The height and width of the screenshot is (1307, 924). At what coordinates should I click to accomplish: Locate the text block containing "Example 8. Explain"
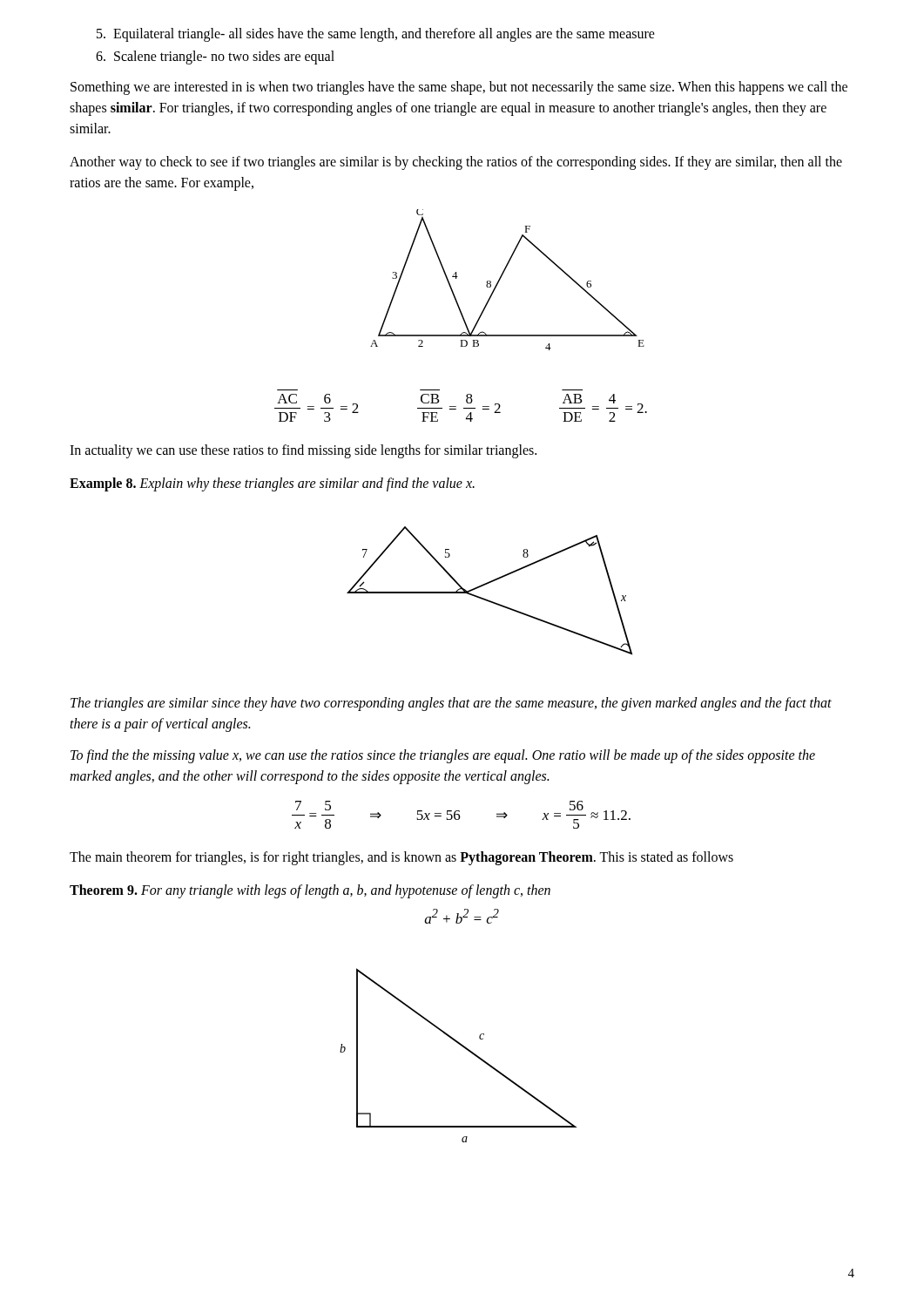pyautogui.click(x=273, y=483)
